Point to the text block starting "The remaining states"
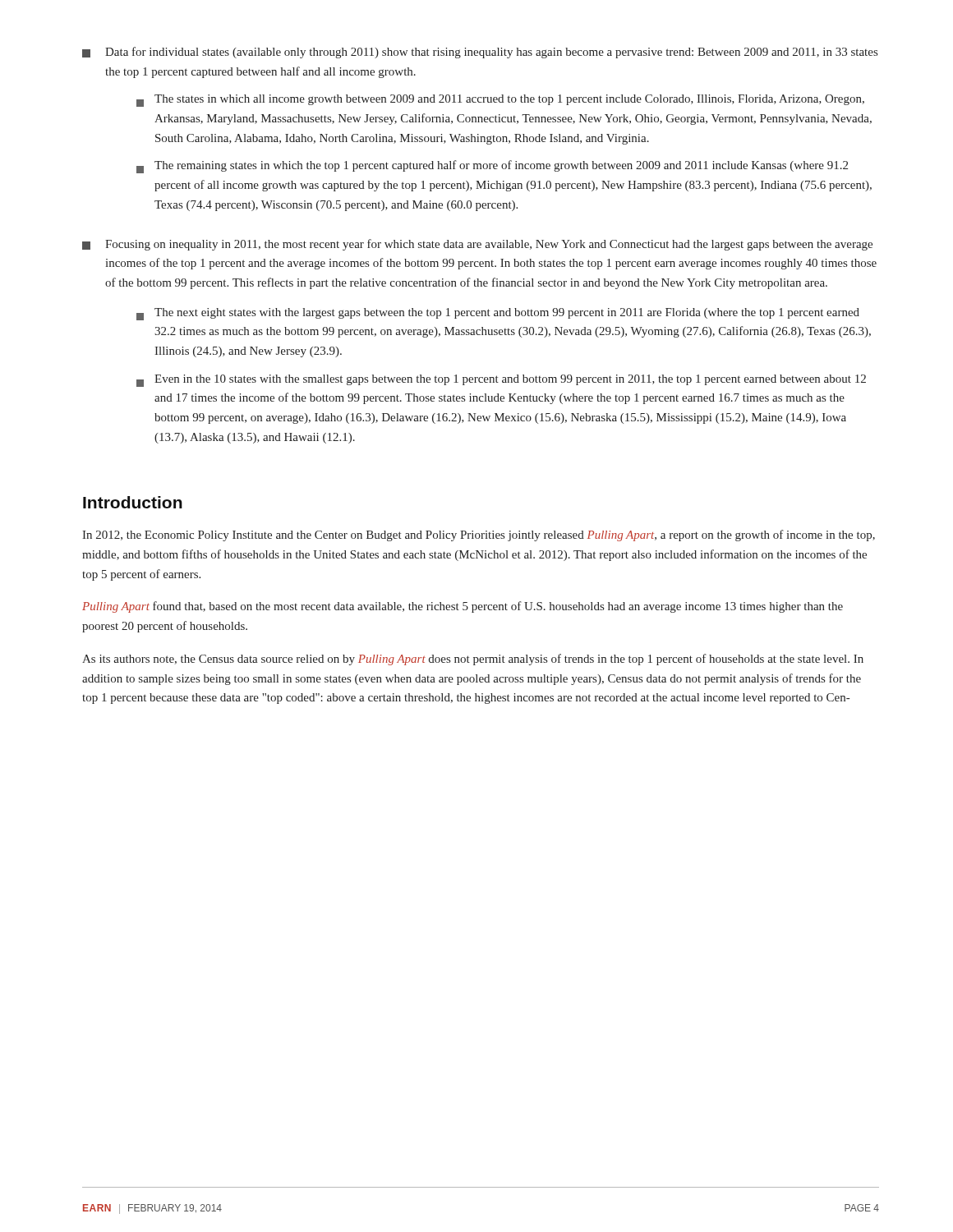The height and width of the screenshot is (1232, 953). pos(508,186)
